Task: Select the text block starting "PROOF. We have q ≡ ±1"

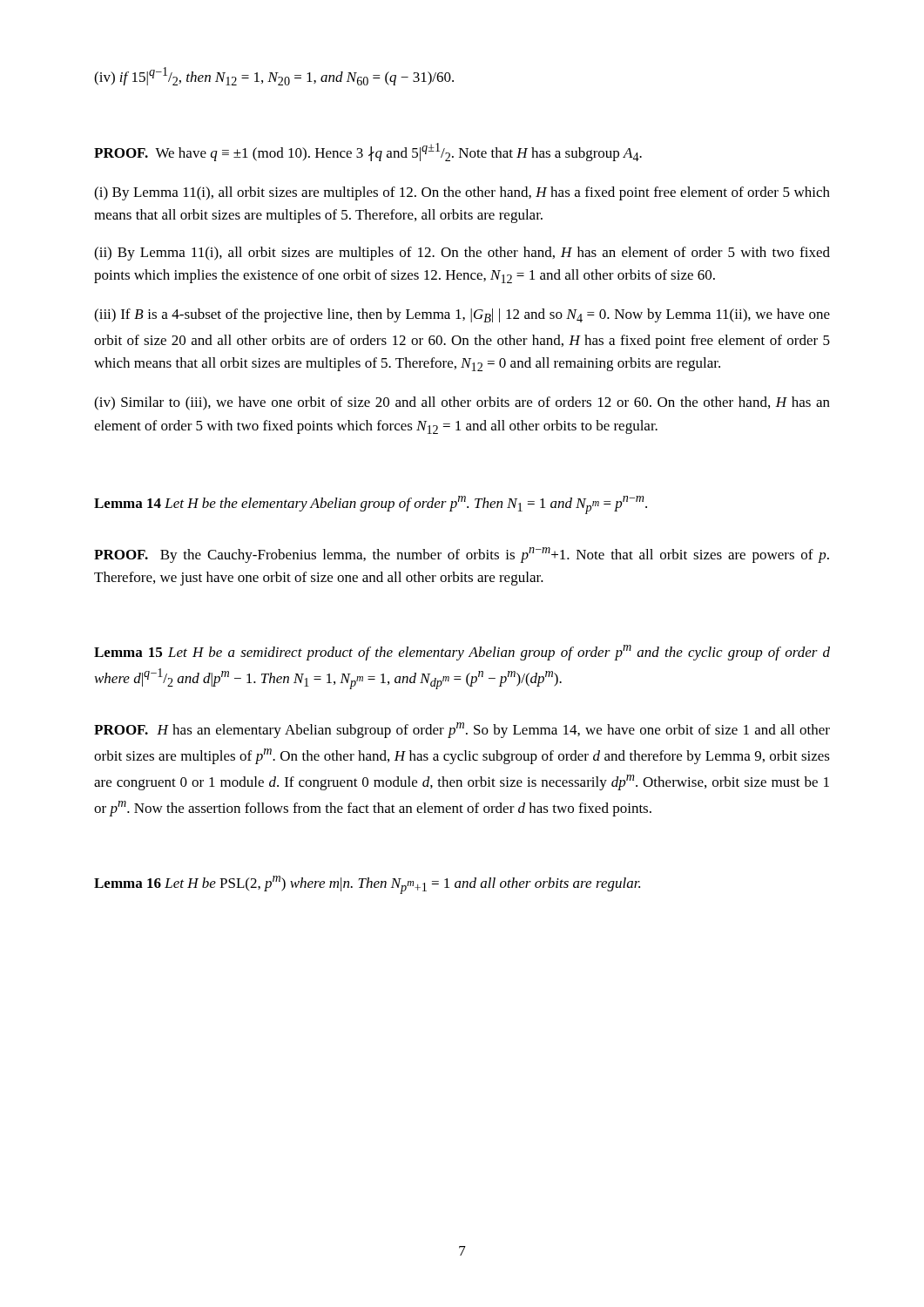Action: (462, 153)
